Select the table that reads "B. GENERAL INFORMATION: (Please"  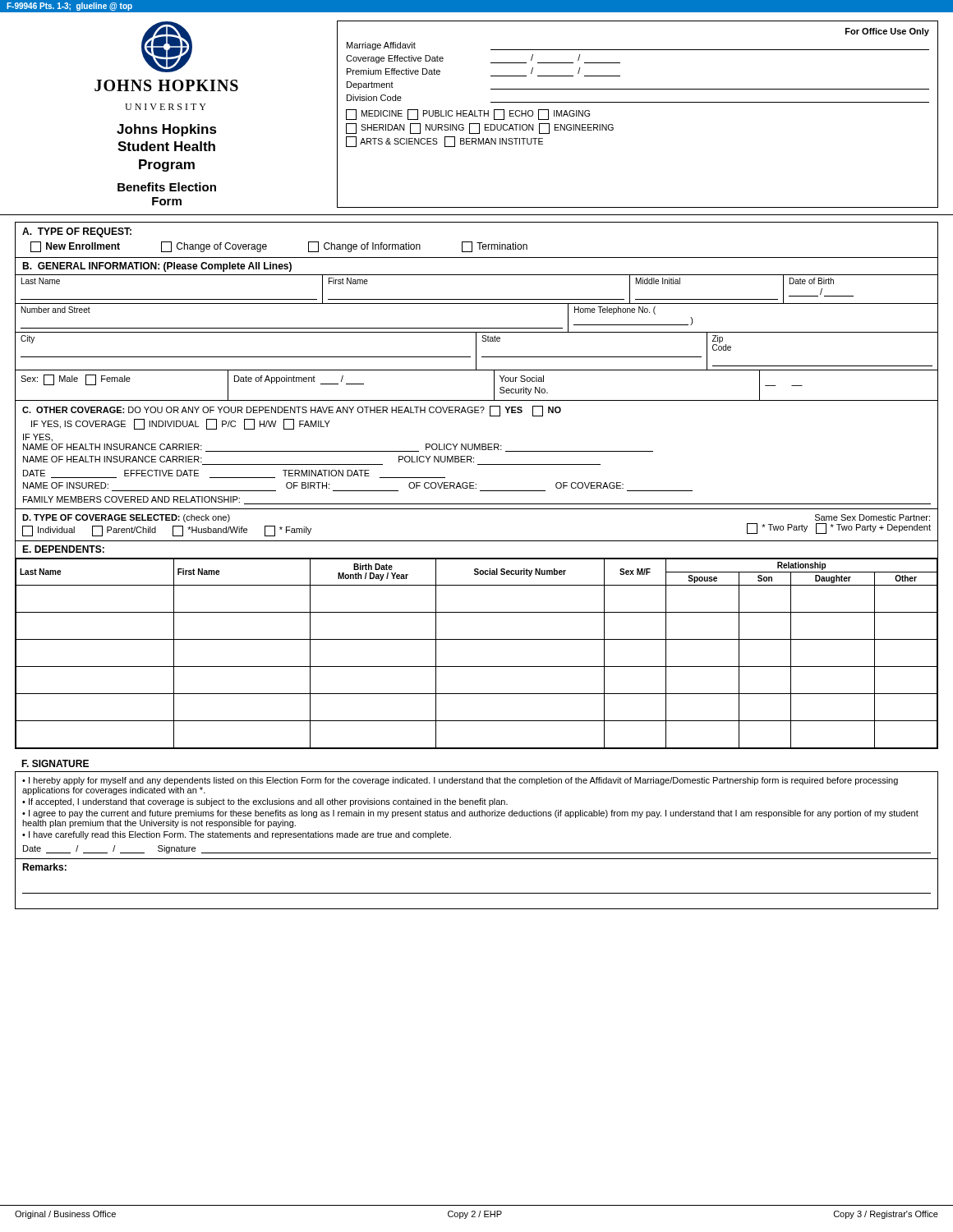pyautogui.click(x=476, y=329)
